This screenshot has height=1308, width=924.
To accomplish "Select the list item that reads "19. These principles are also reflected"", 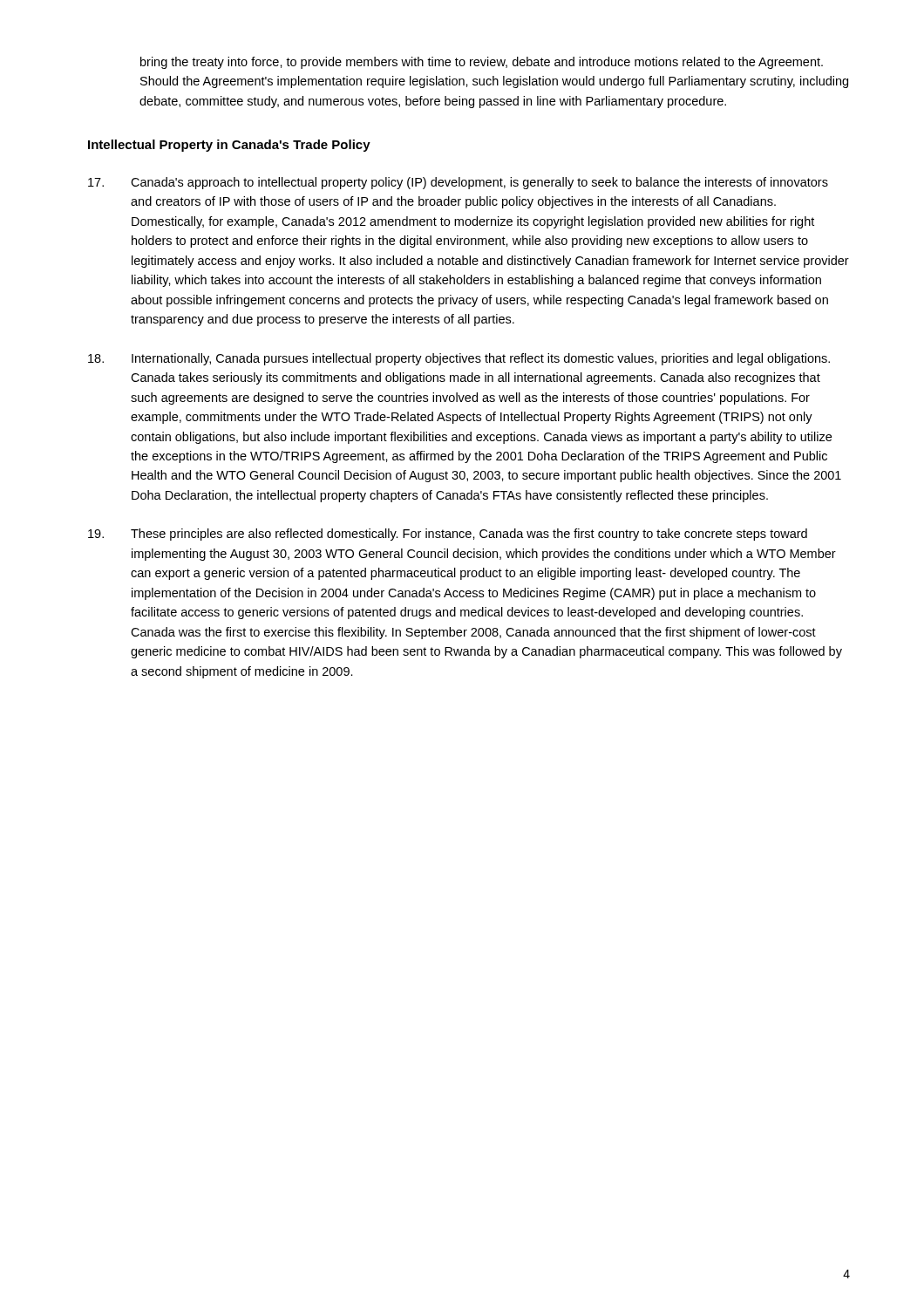I will pos(469,603).
